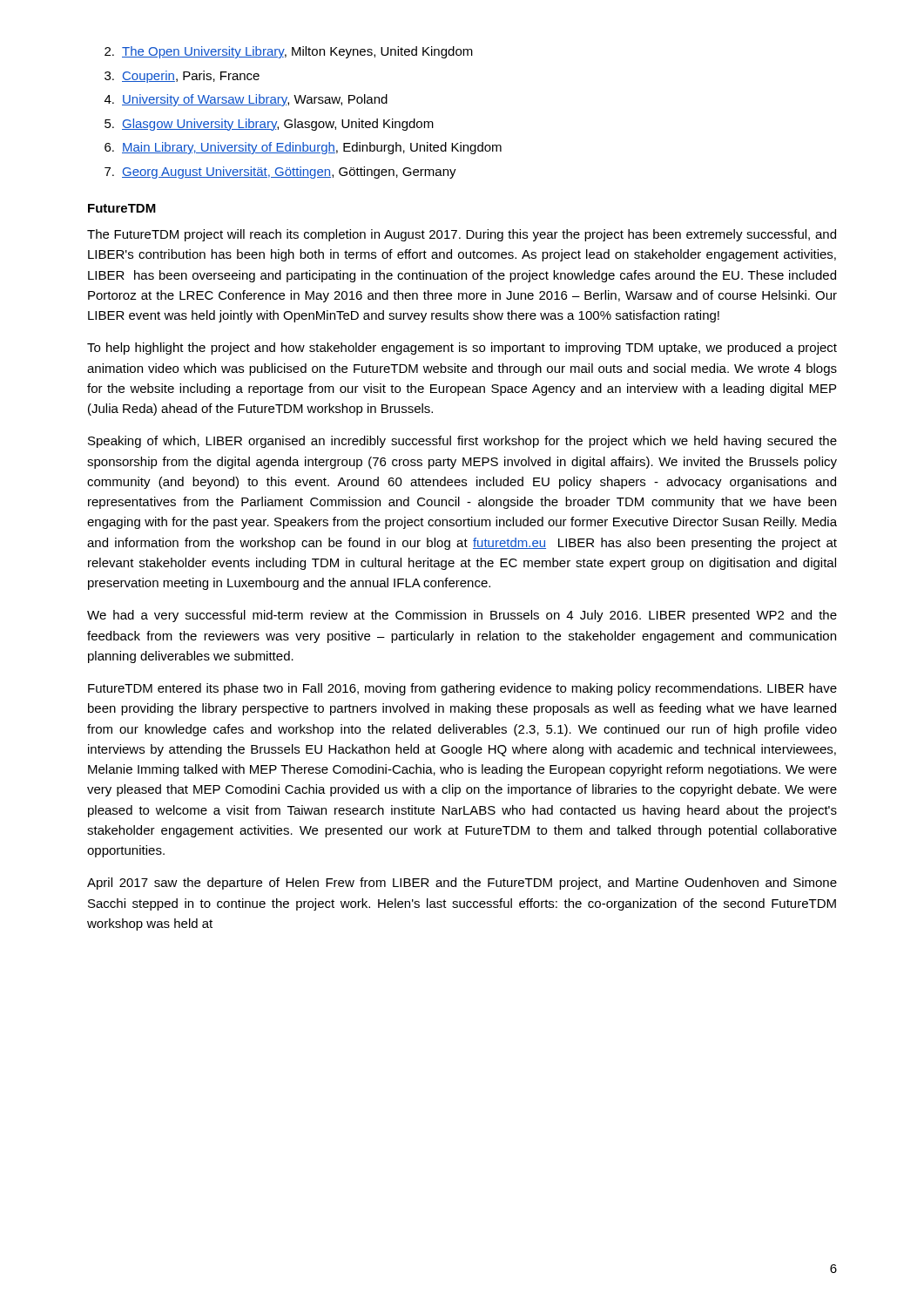Locate the text block starting "3. Couperin, Paris,"
Image resolution: width=924 pixels, height=1307 pixels.
click(173, 76)
